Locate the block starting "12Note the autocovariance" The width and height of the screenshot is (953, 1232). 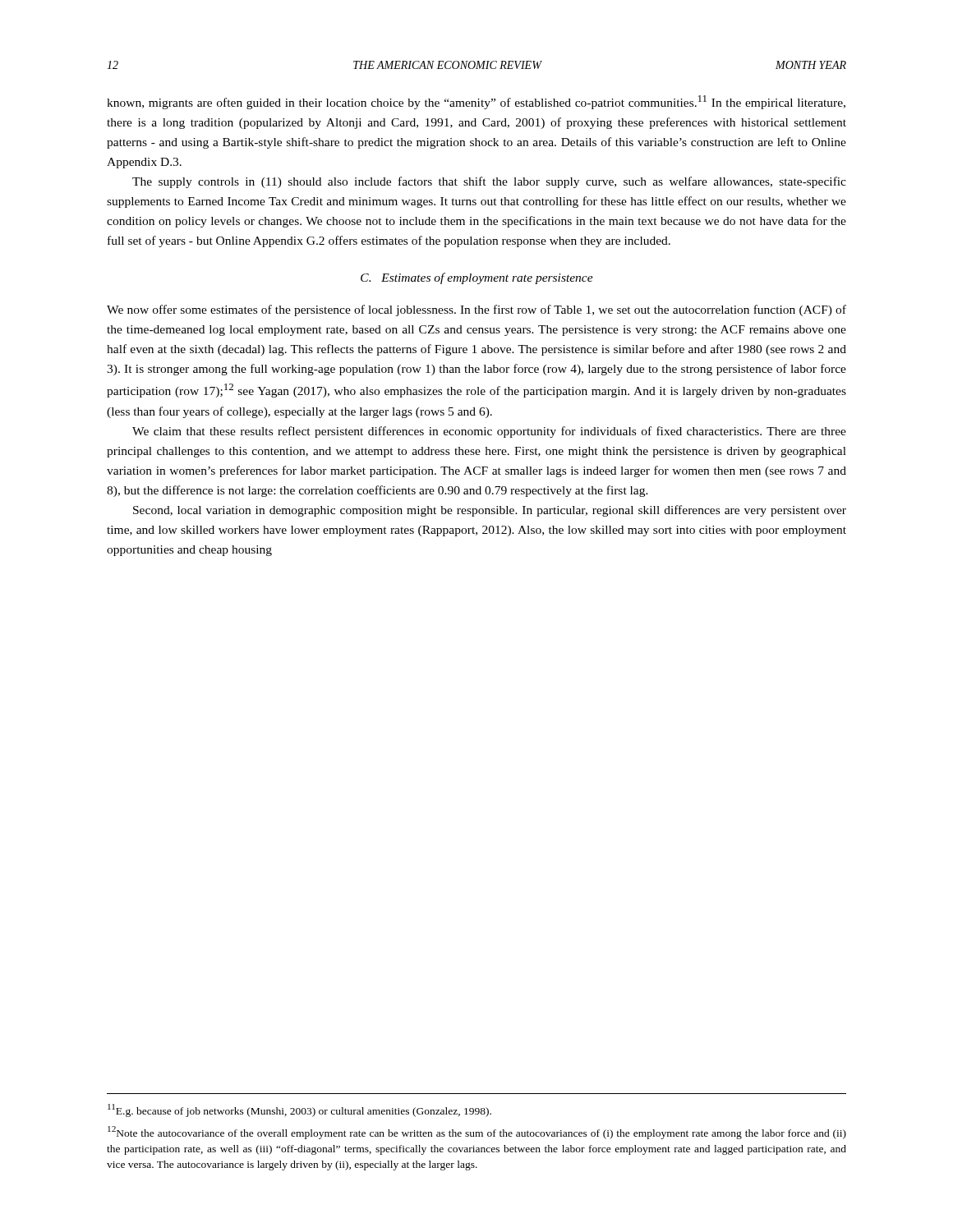pyautogui.click(x=476, y=1147)
